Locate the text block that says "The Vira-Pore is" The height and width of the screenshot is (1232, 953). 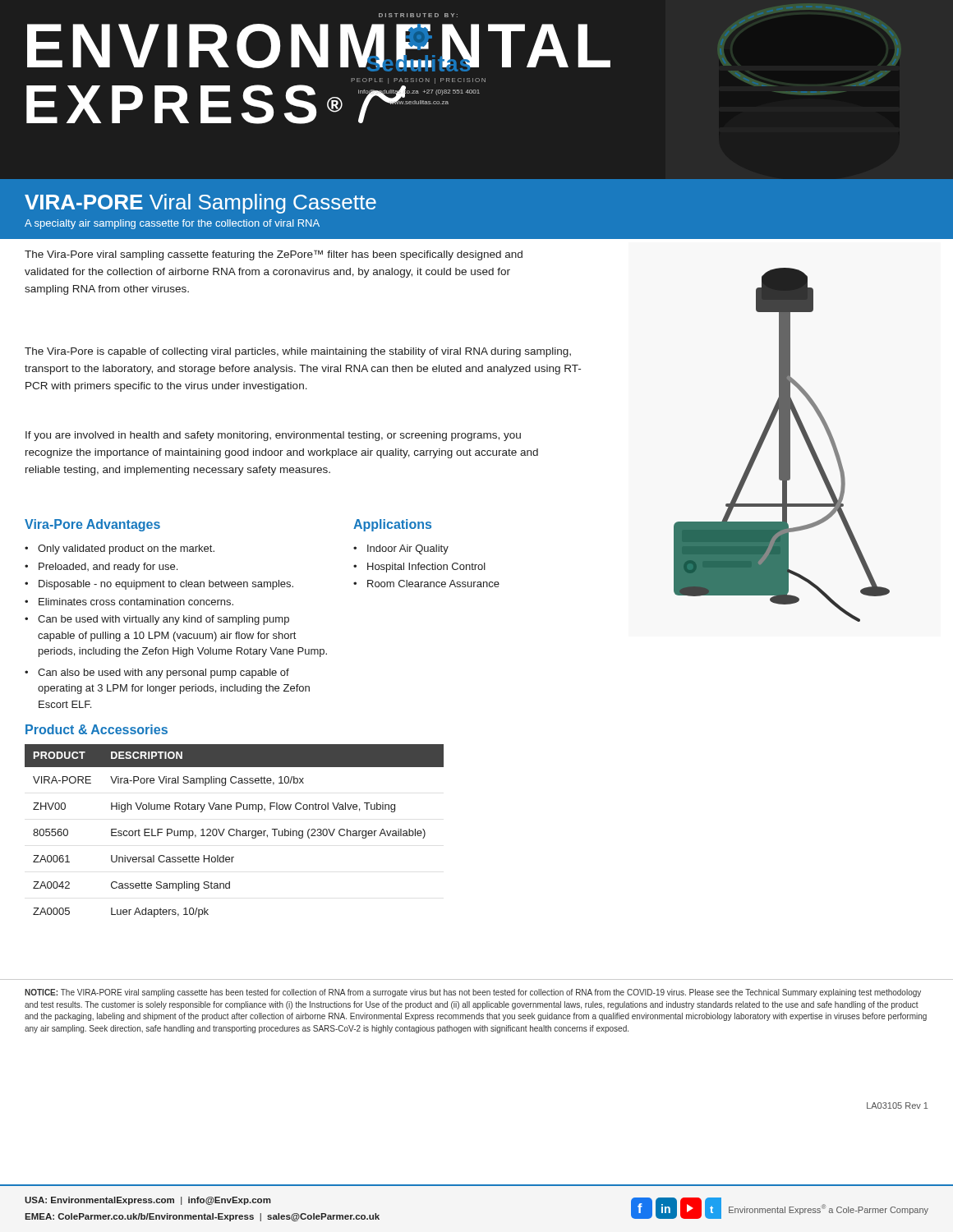303,368
